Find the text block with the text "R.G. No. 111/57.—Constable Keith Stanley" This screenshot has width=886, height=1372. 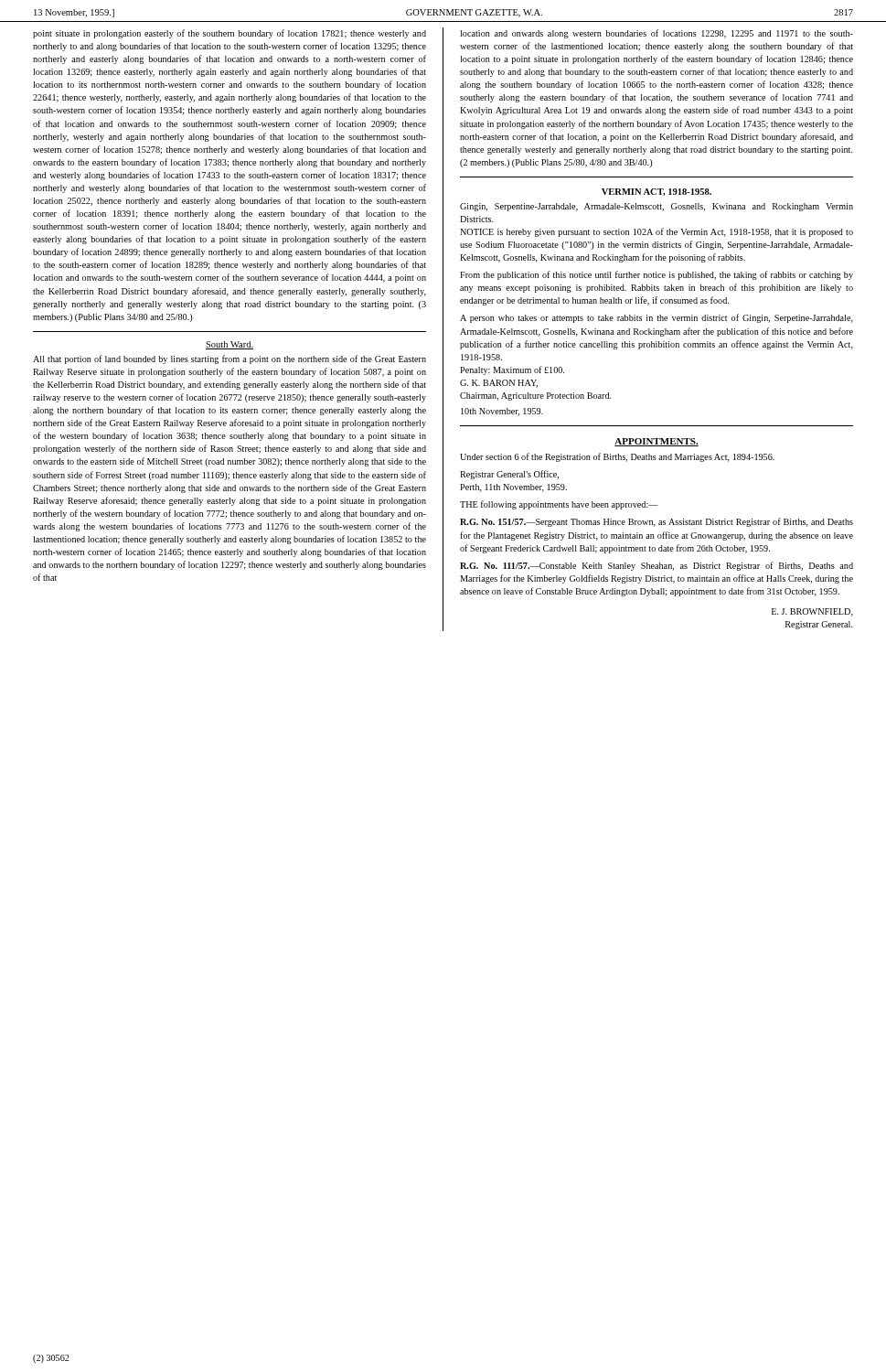click(656, 579)
